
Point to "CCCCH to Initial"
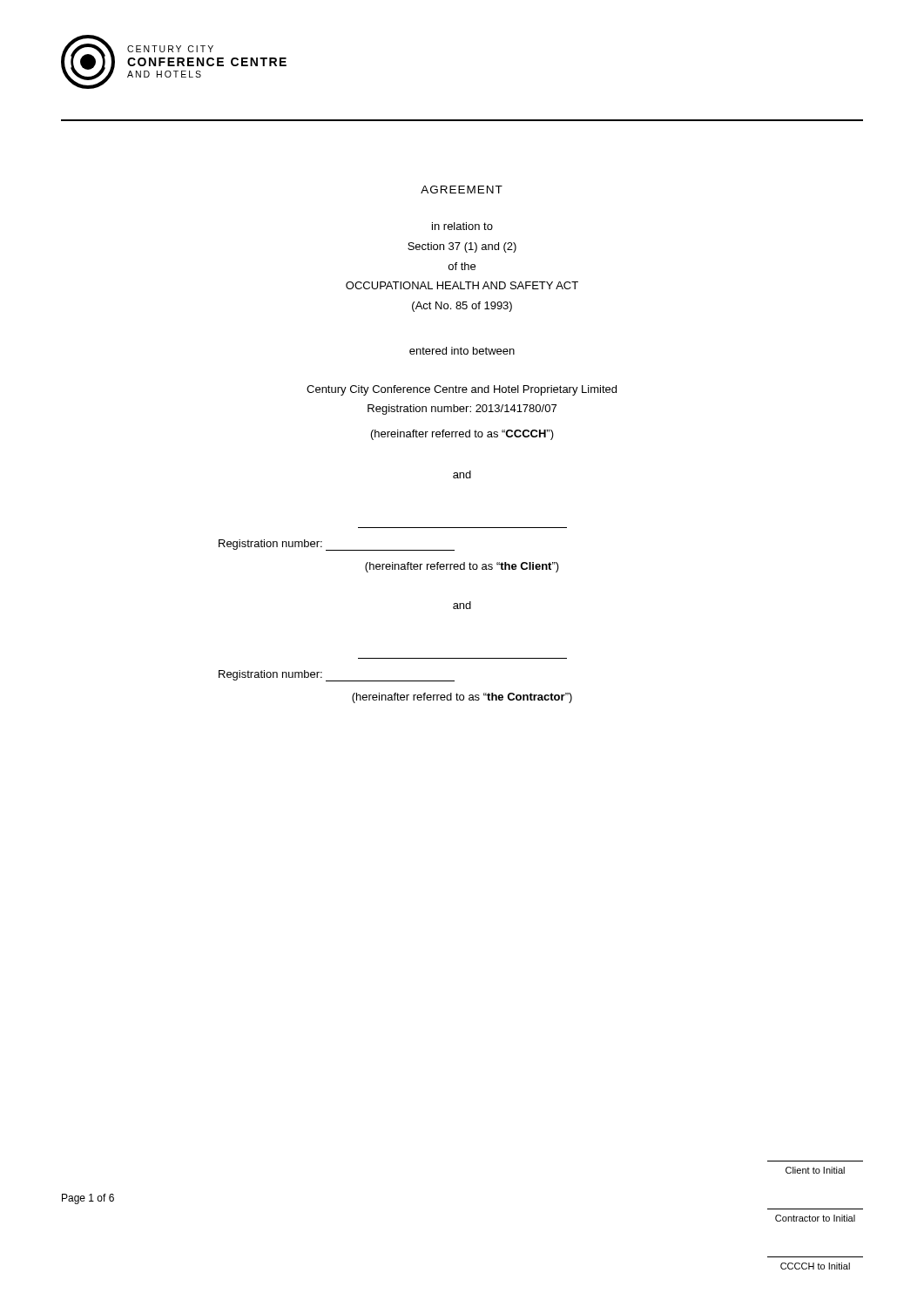(x=815, y=1257)
